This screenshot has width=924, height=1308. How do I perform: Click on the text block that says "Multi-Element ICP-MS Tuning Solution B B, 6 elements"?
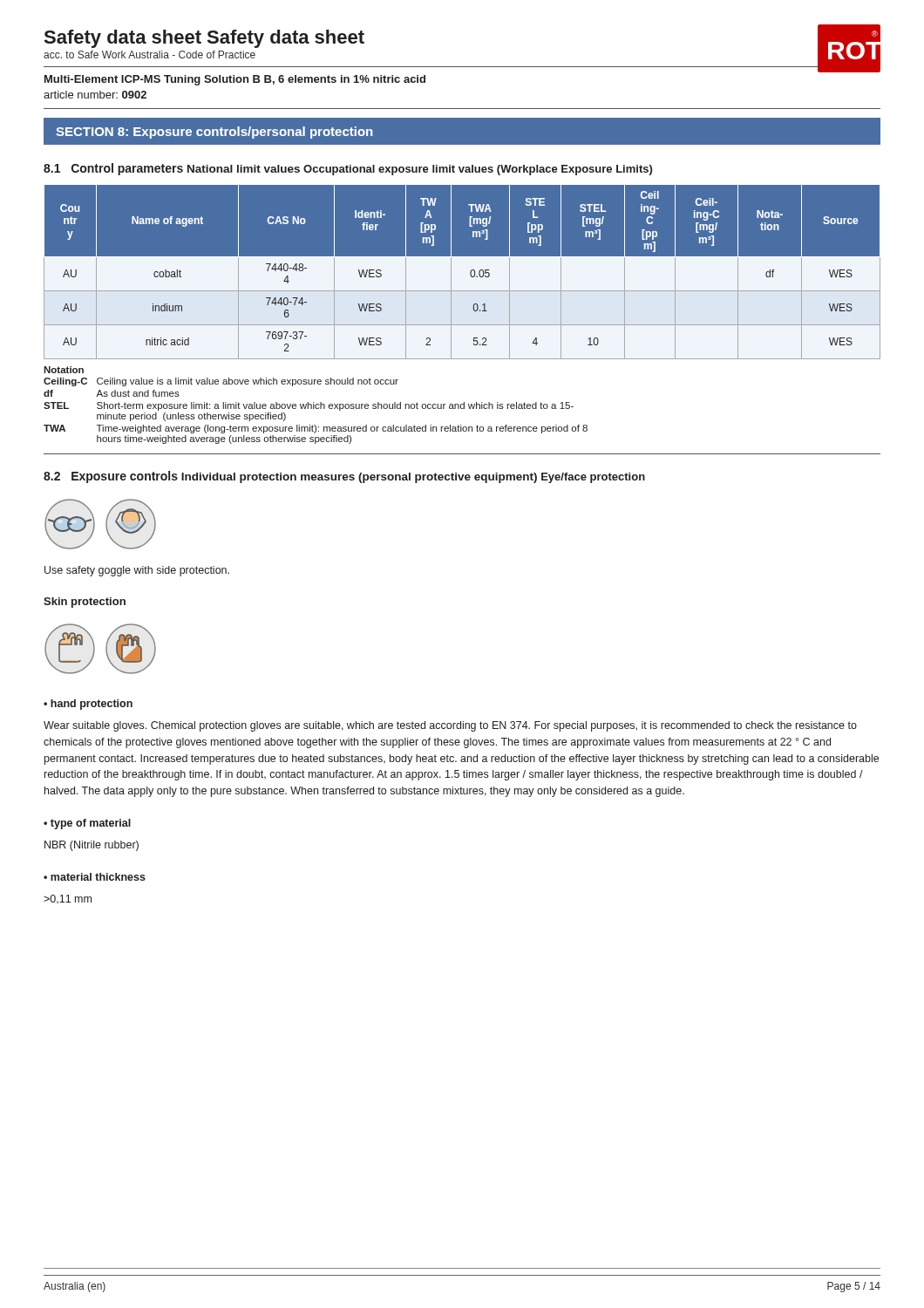[235, 80]
